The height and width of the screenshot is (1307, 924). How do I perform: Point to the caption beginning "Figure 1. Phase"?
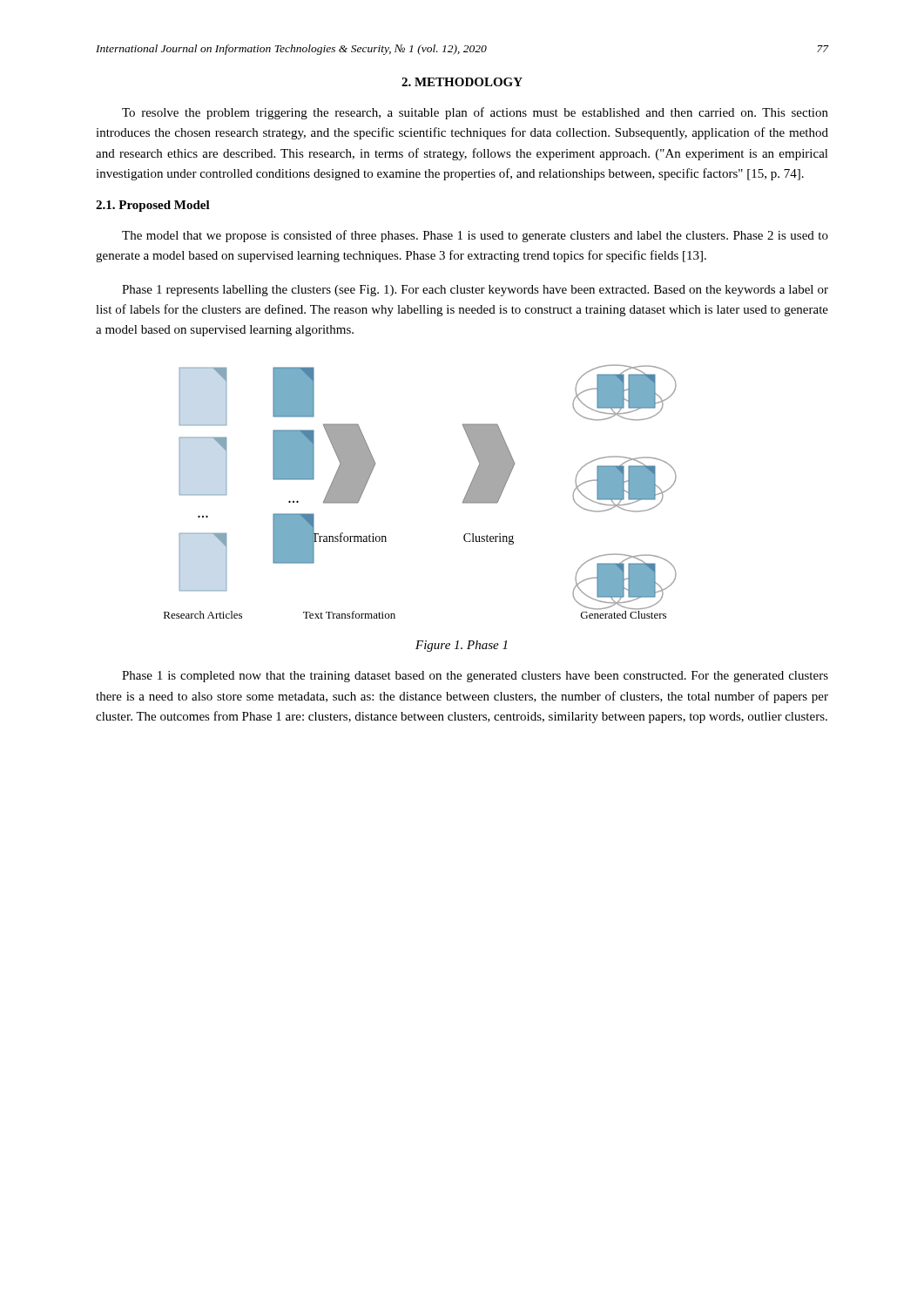(462, 645)
